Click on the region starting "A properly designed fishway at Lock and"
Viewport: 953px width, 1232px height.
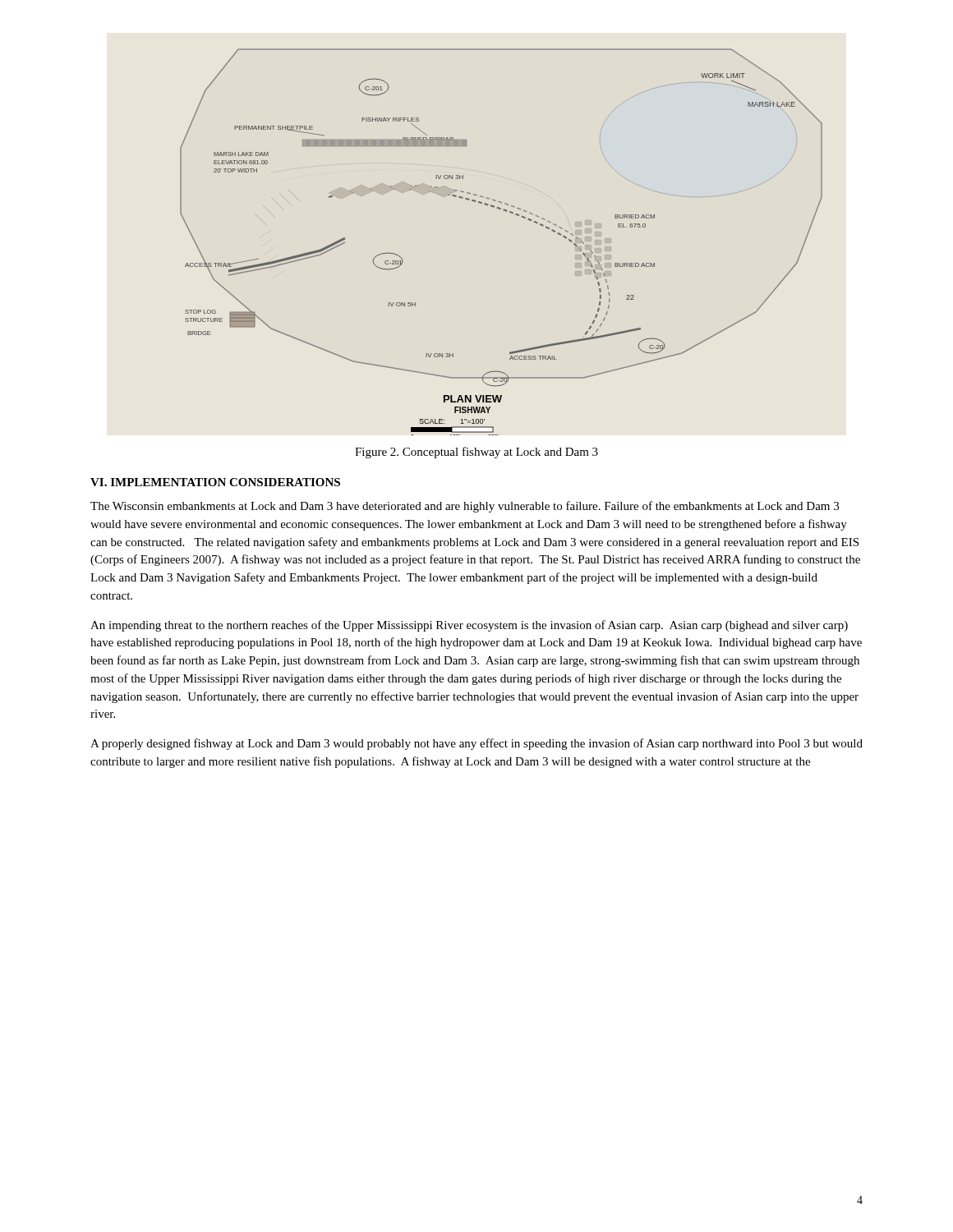[476, 752]
